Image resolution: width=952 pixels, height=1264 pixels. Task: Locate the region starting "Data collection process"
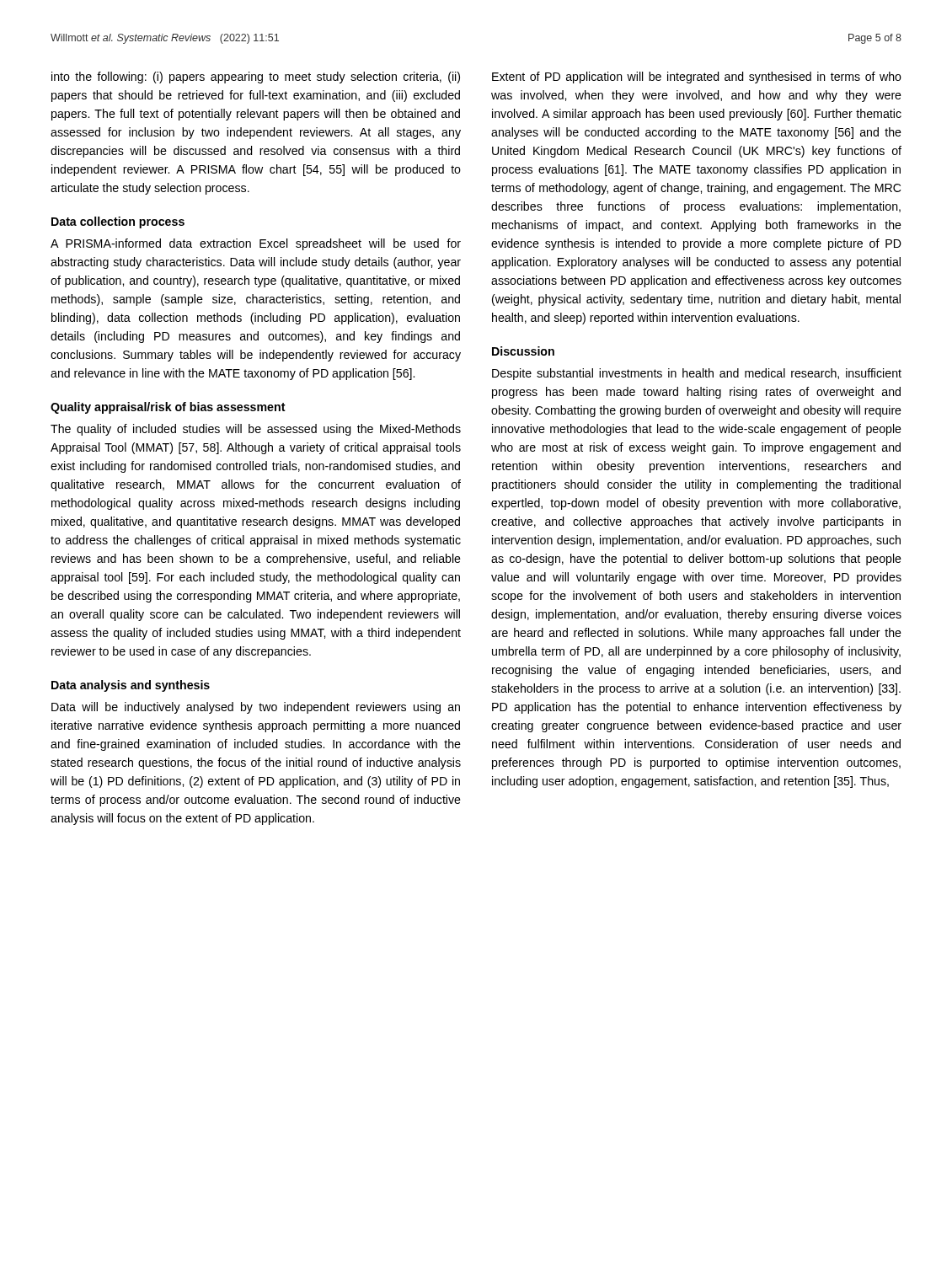(118, 222)
